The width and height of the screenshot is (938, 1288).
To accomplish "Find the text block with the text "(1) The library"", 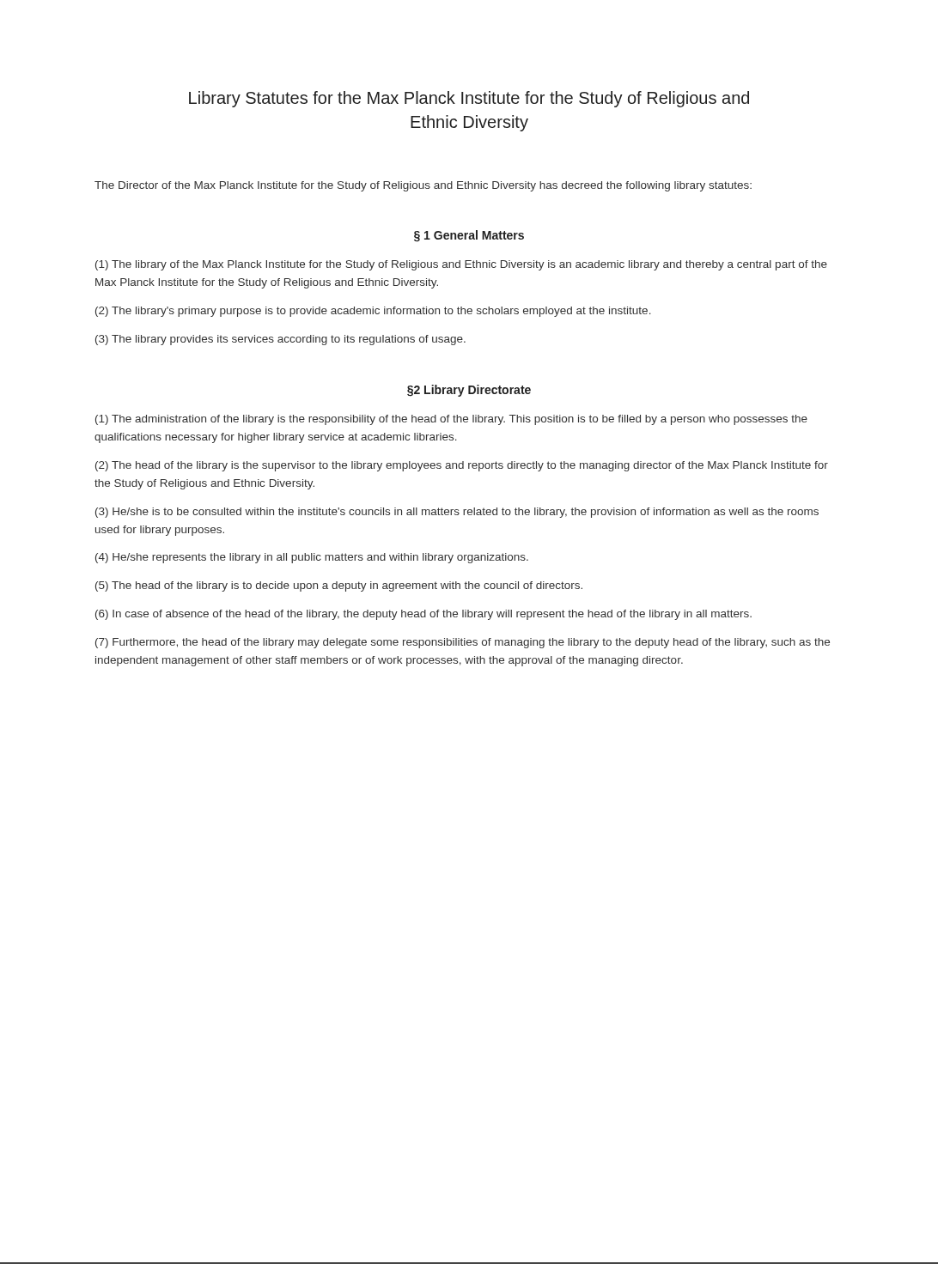I will click(x=461, y=273).
